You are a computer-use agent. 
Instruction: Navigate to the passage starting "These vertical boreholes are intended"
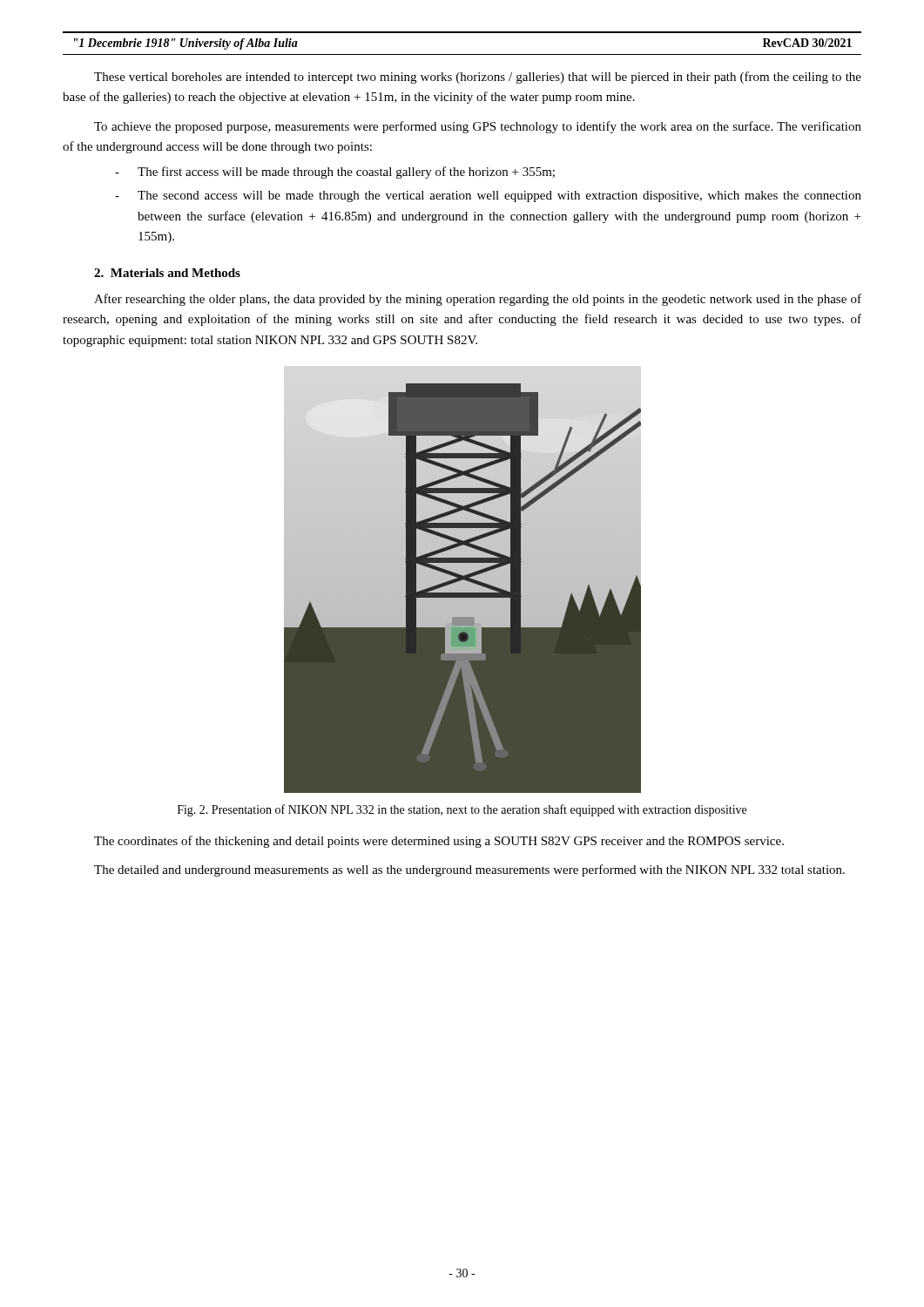tap(462, 112)
